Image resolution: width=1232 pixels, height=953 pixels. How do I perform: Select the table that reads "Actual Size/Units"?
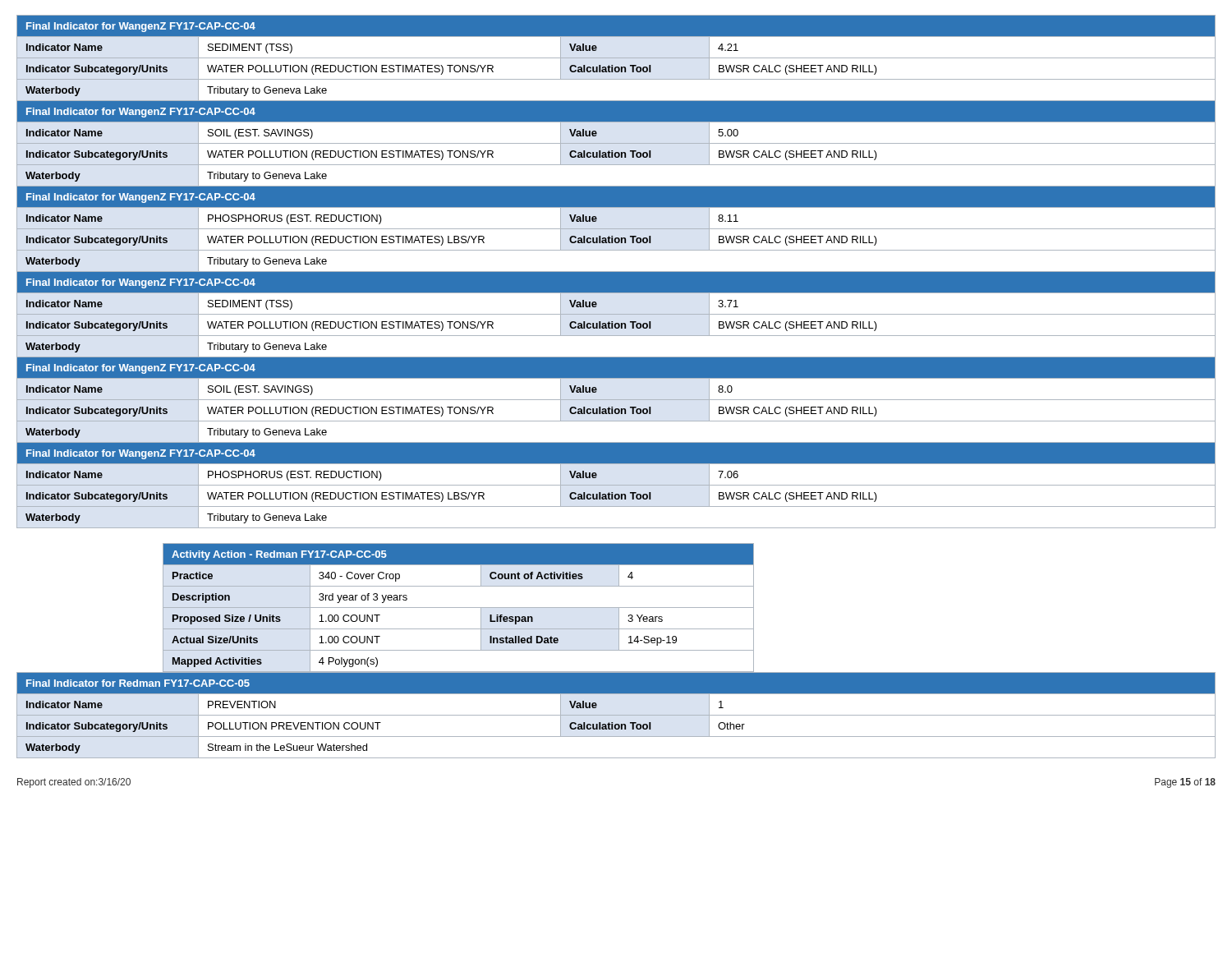616,608
